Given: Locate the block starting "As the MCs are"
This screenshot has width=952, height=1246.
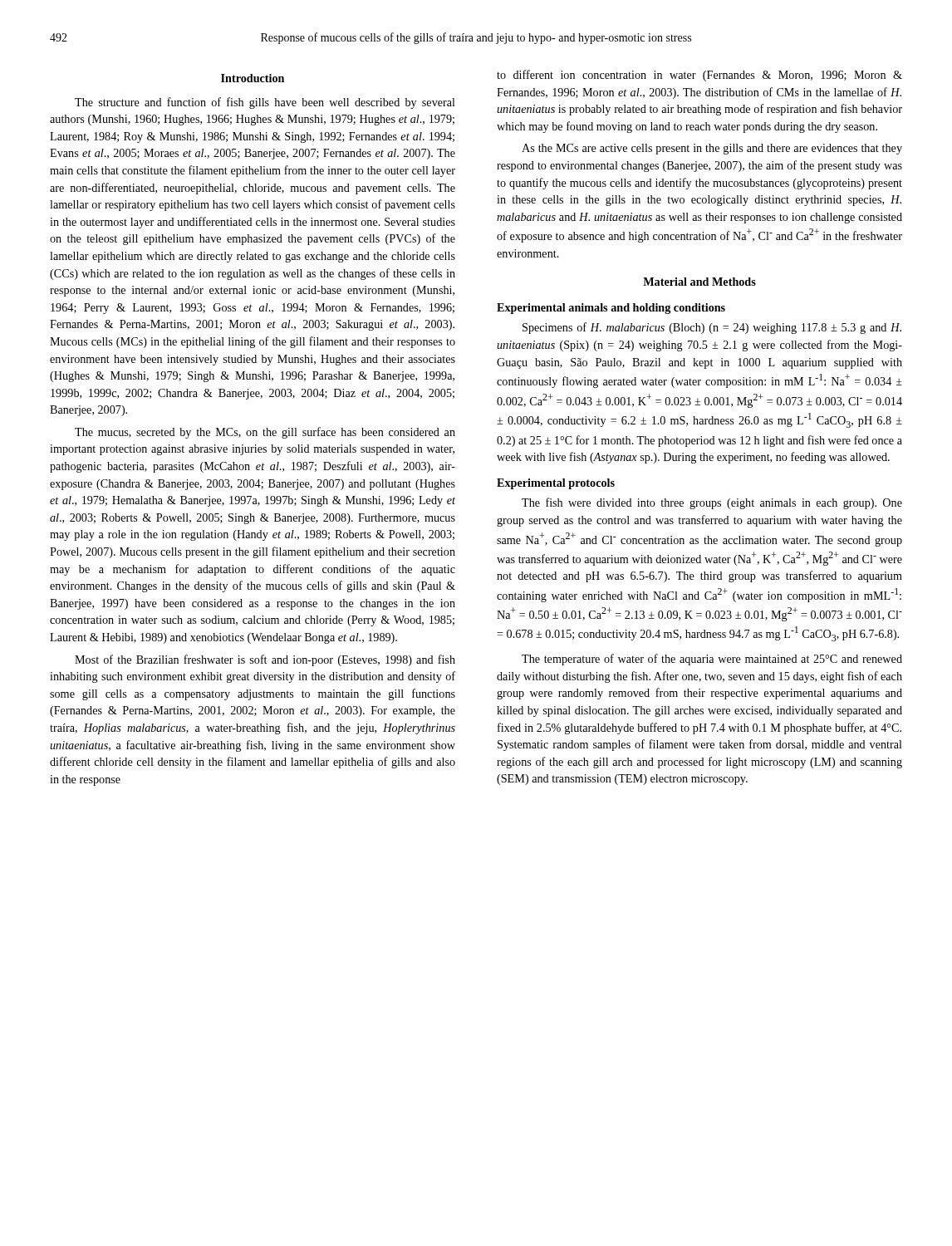Looking at the screenshot, I should point(699,201).
